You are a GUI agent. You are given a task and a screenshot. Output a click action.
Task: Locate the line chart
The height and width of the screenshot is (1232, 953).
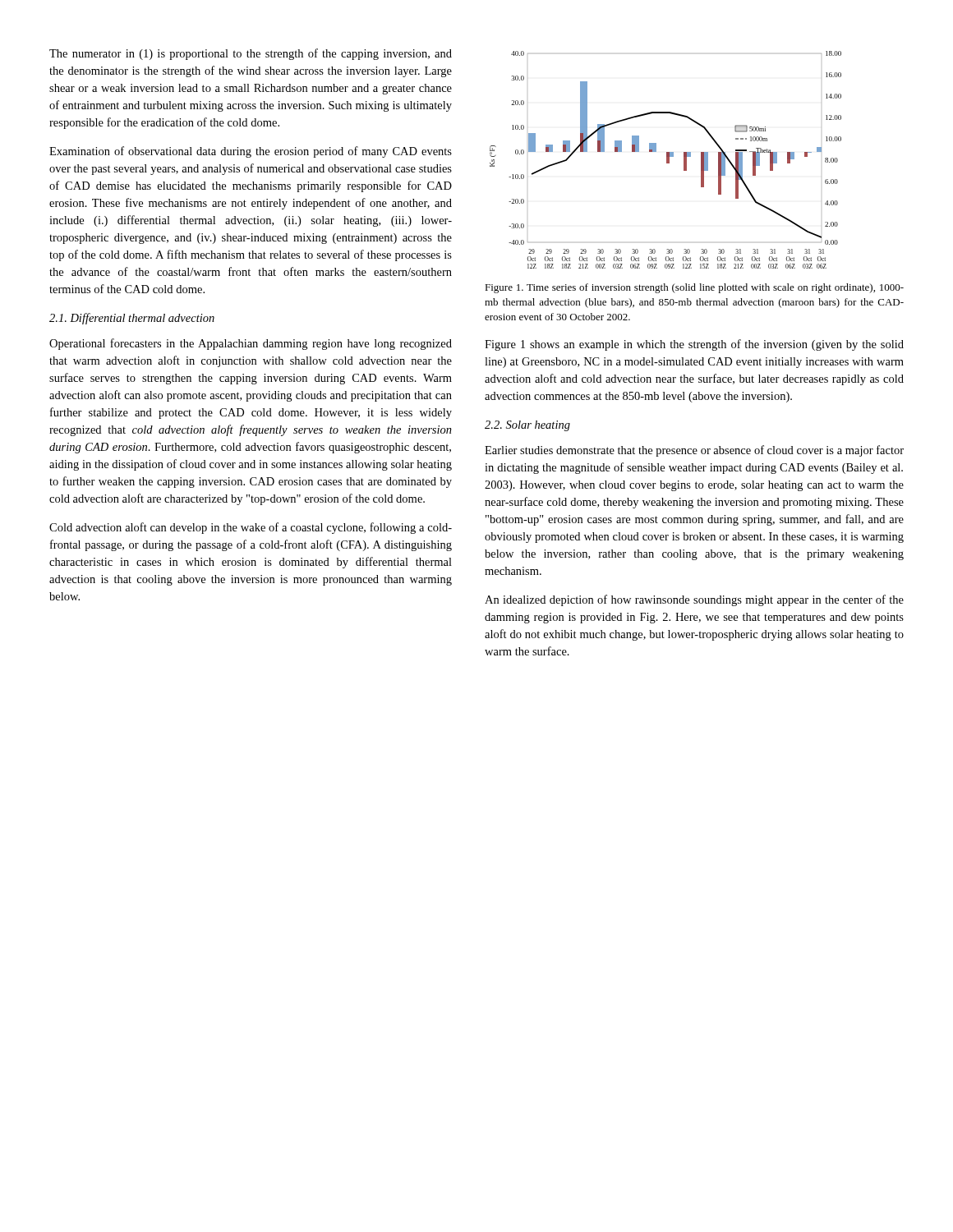(x=694, y=160)
